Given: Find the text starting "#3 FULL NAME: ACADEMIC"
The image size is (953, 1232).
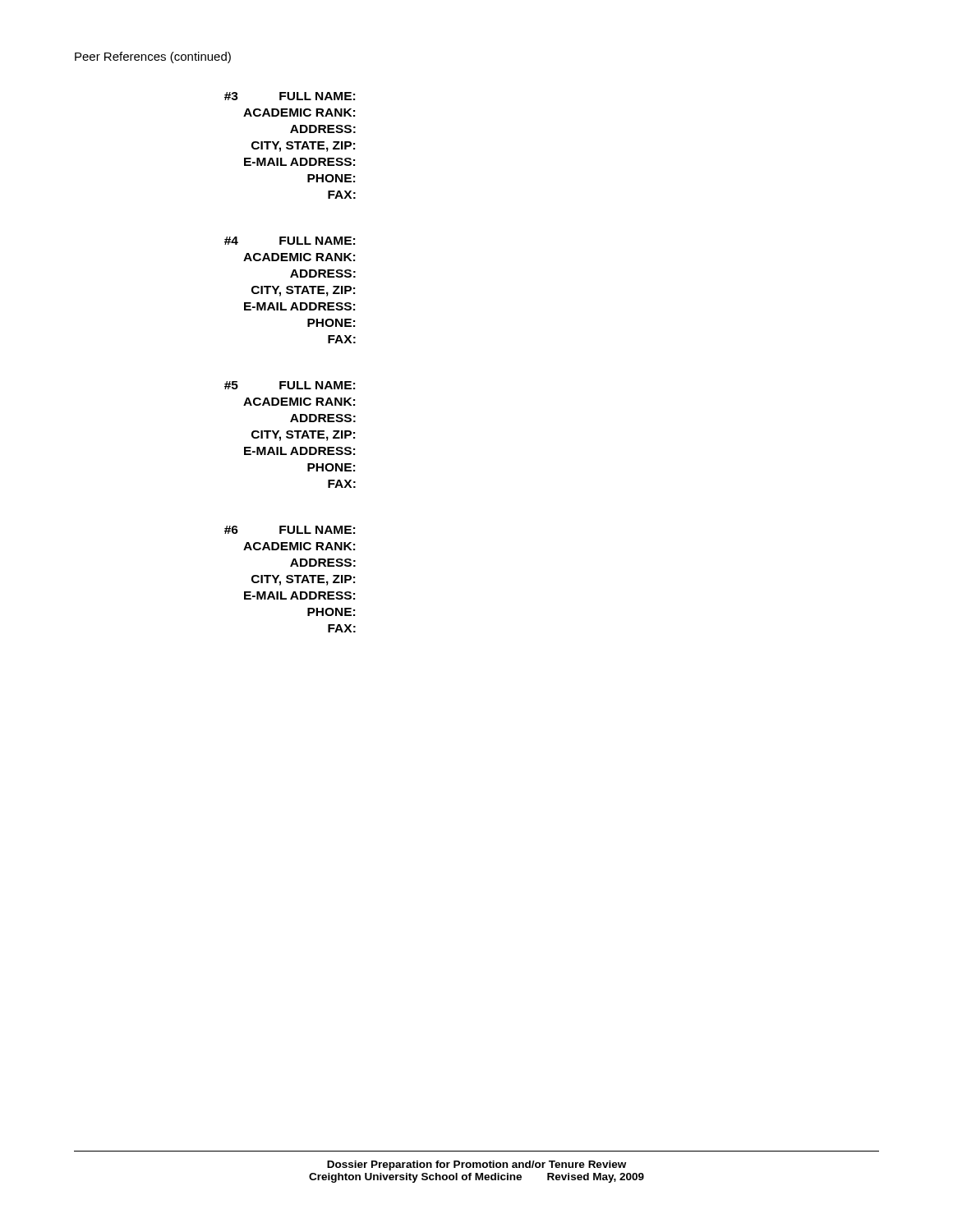Looking at the screenshot, I should 290,96.
